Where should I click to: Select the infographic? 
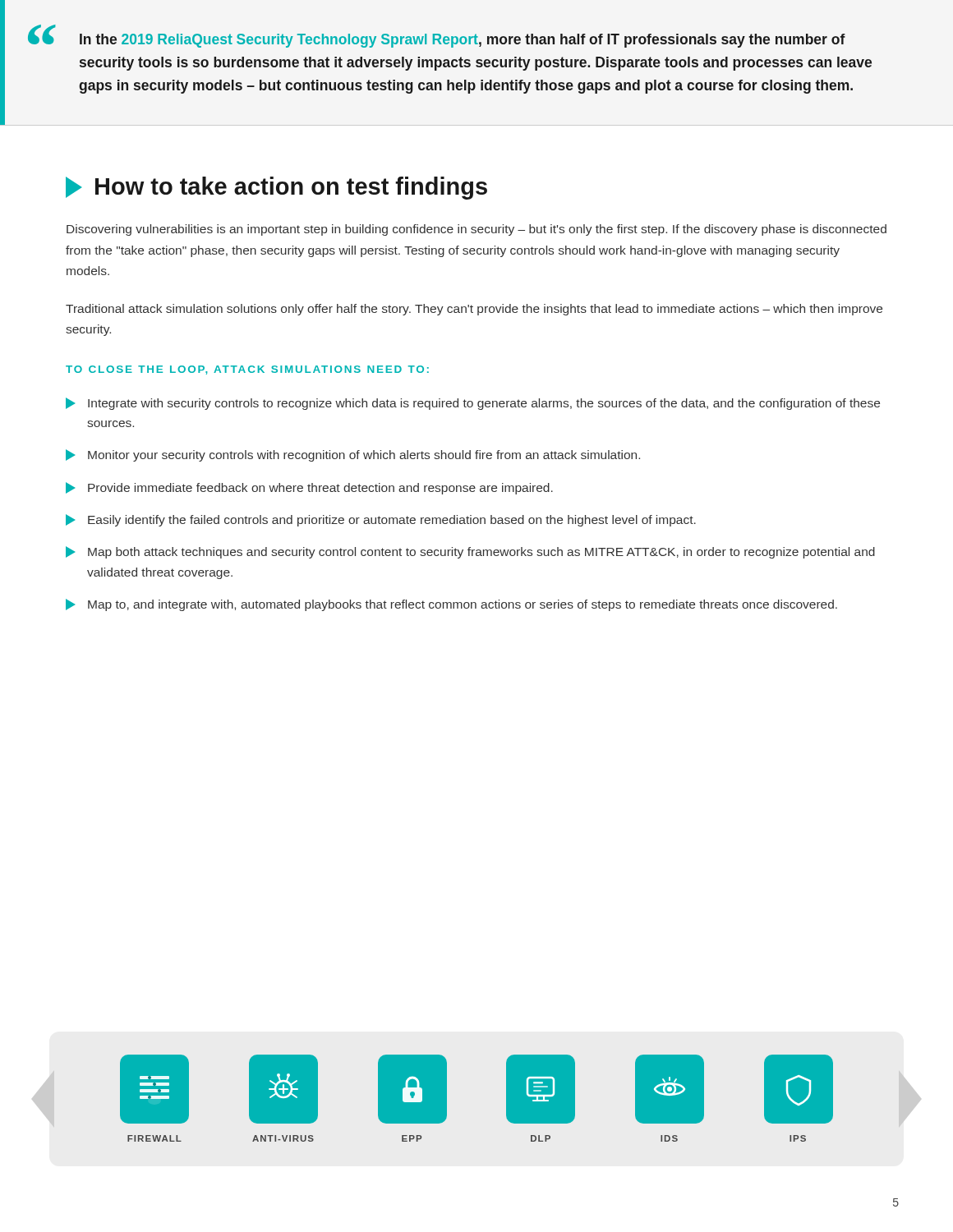[x=476, y=1099]
